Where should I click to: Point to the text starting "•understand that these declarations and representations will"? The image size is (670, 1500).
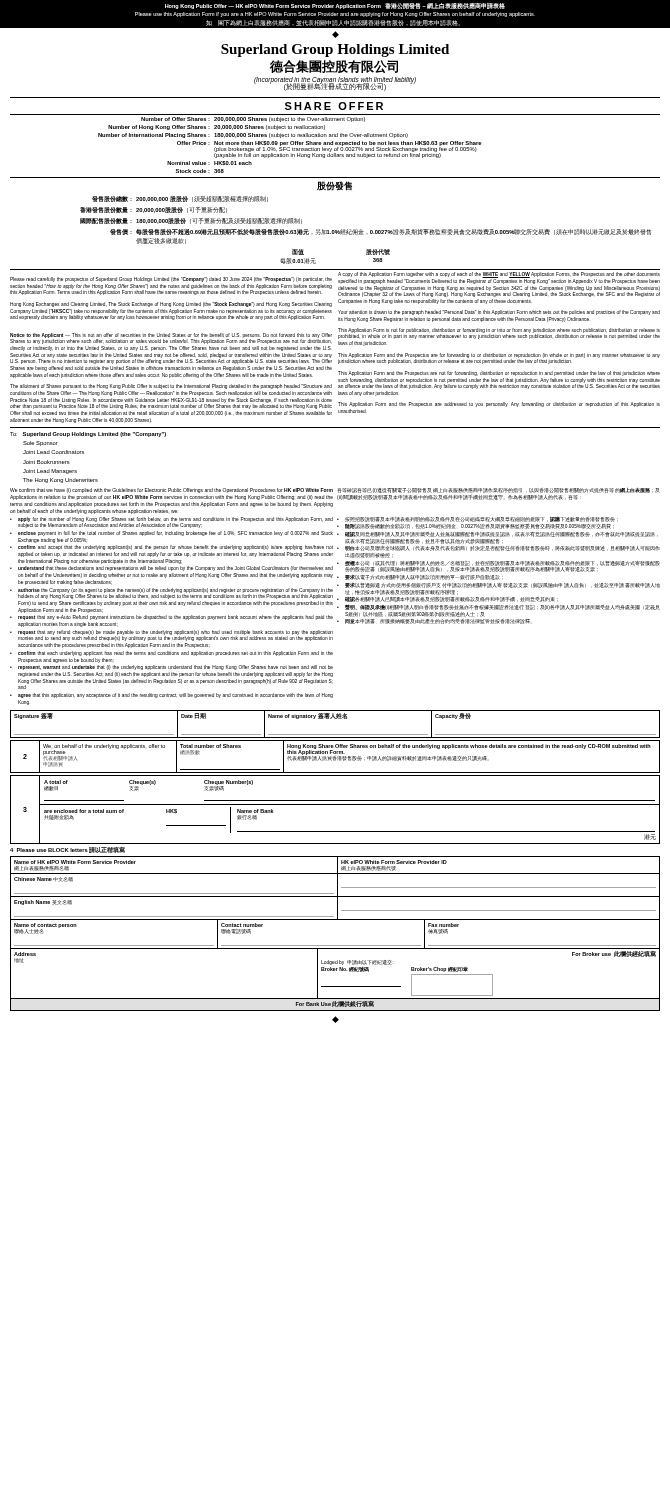coord(171,576)
